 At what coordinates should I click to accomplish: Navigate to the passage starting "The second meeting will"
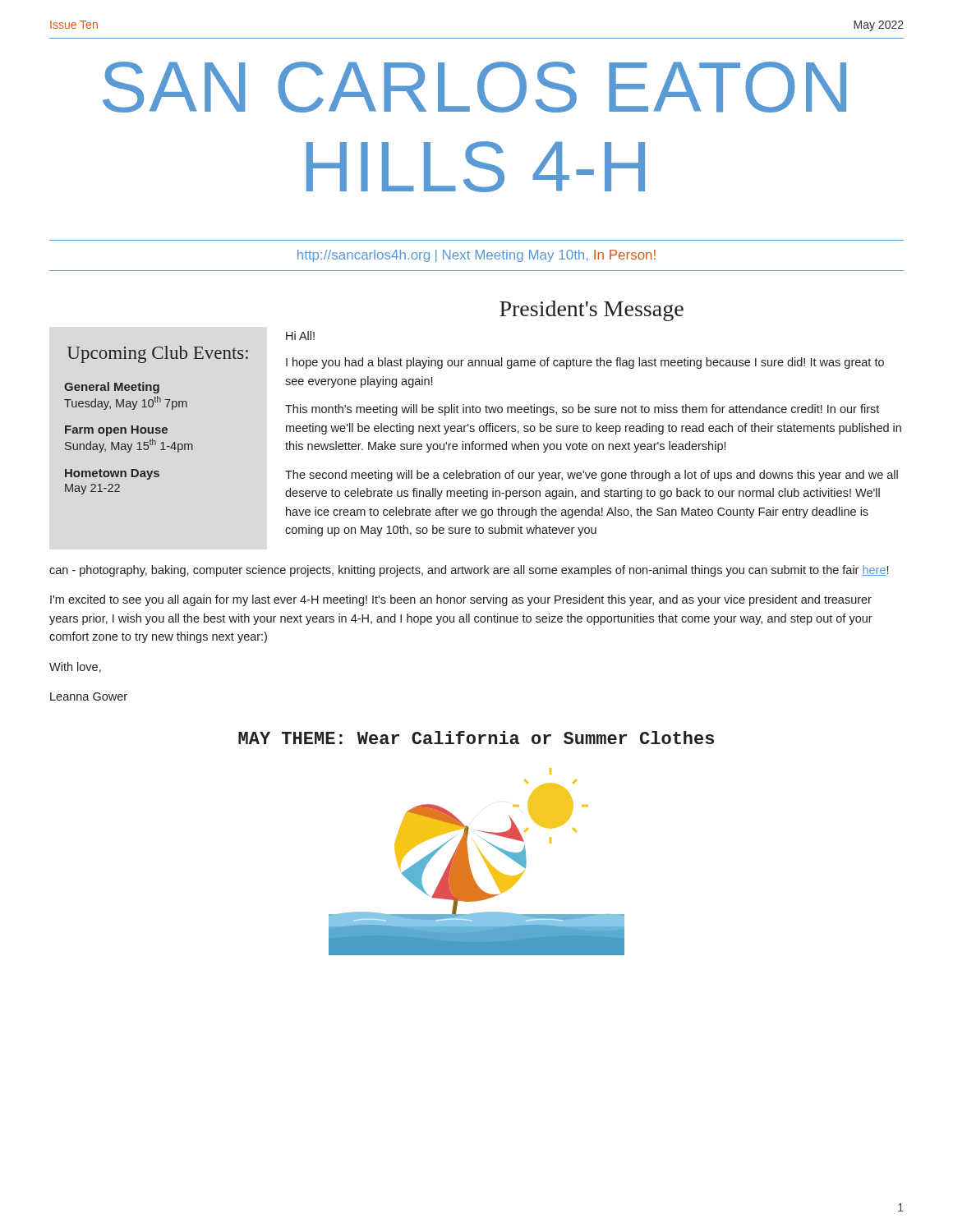592,502
